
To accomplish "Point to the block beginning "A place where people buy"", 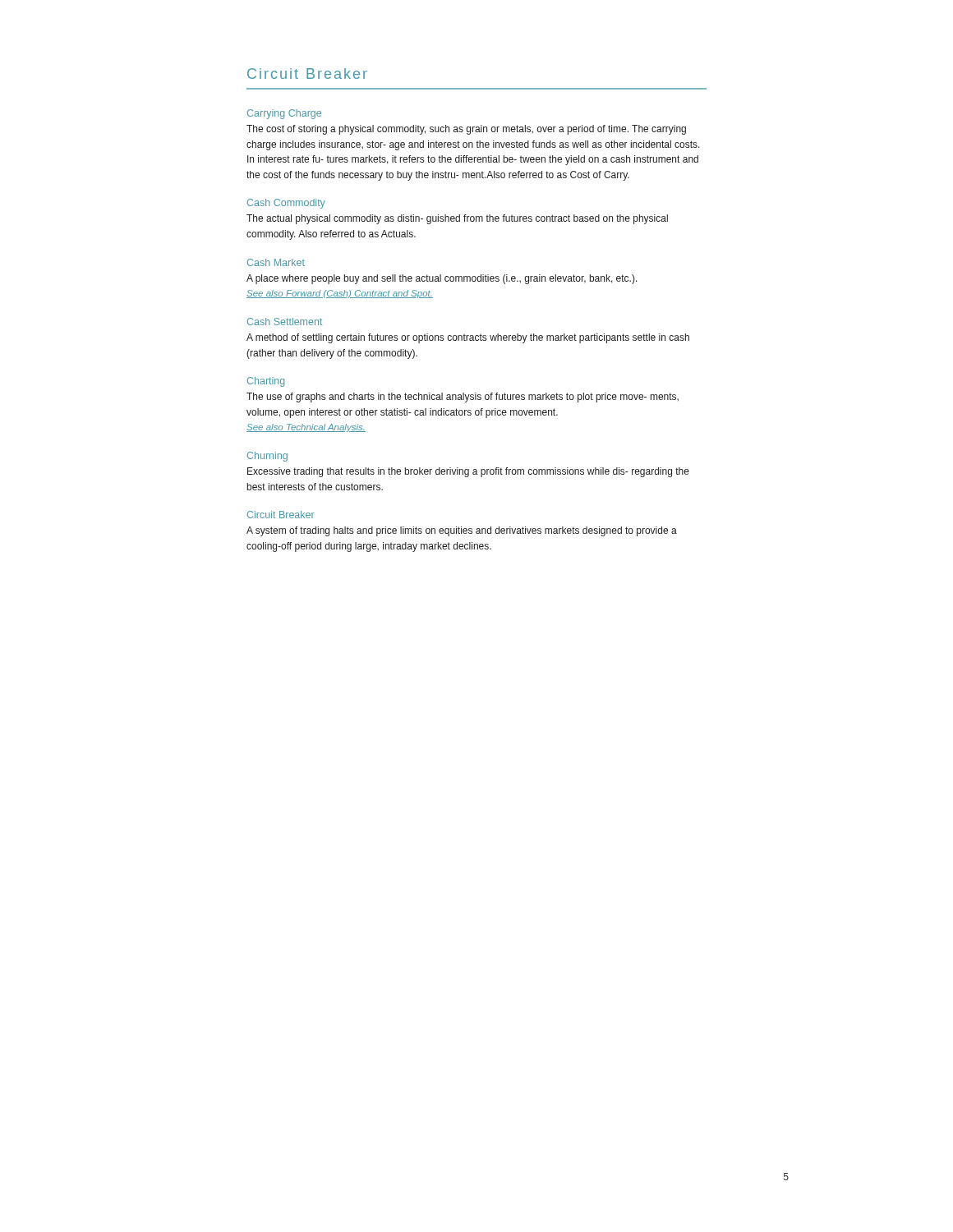I will 476,286.
